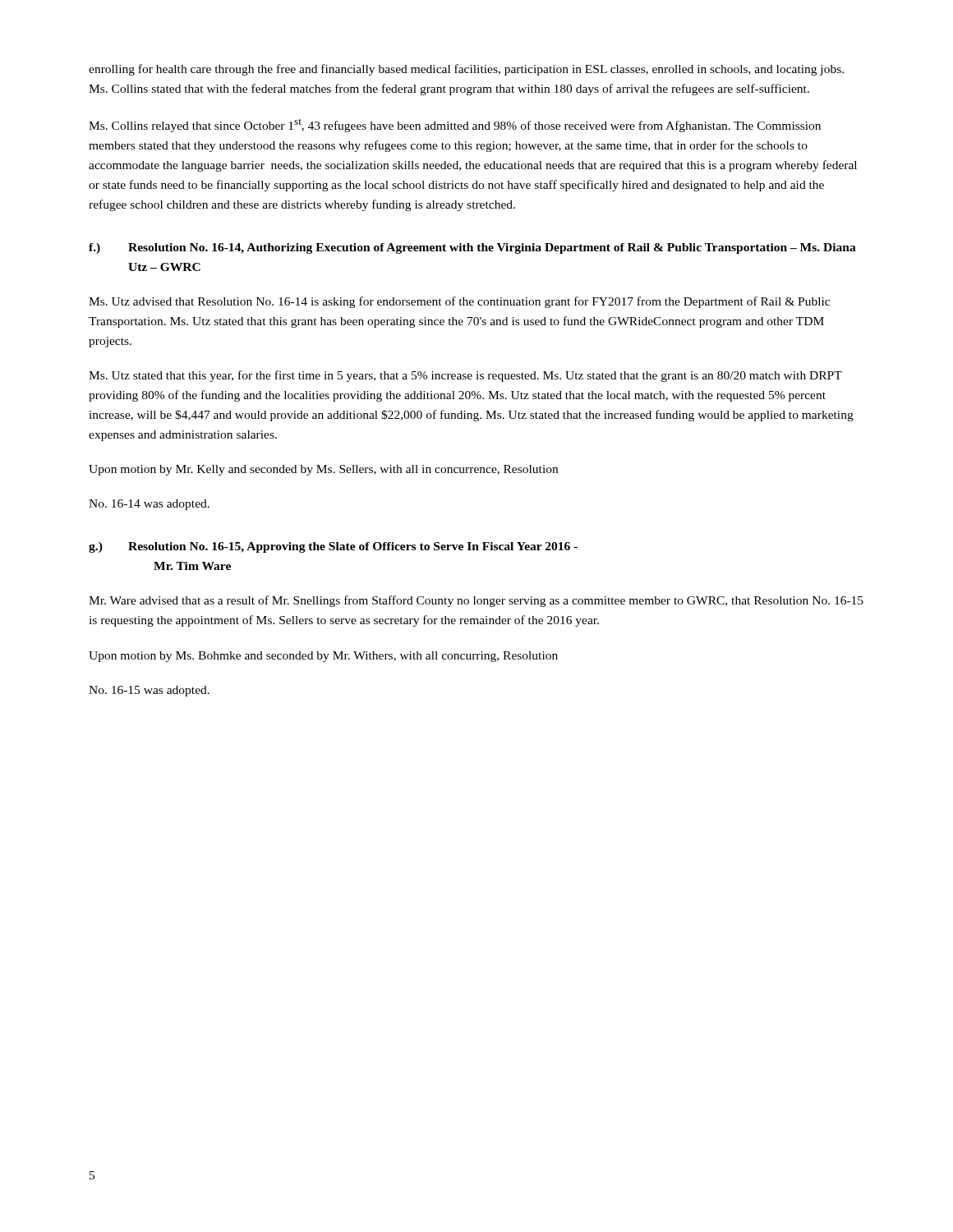Point to the block starting "Upon motion by Mr. Kelly"
Viewport: 953px width, 1232px height.
[324, 469]
